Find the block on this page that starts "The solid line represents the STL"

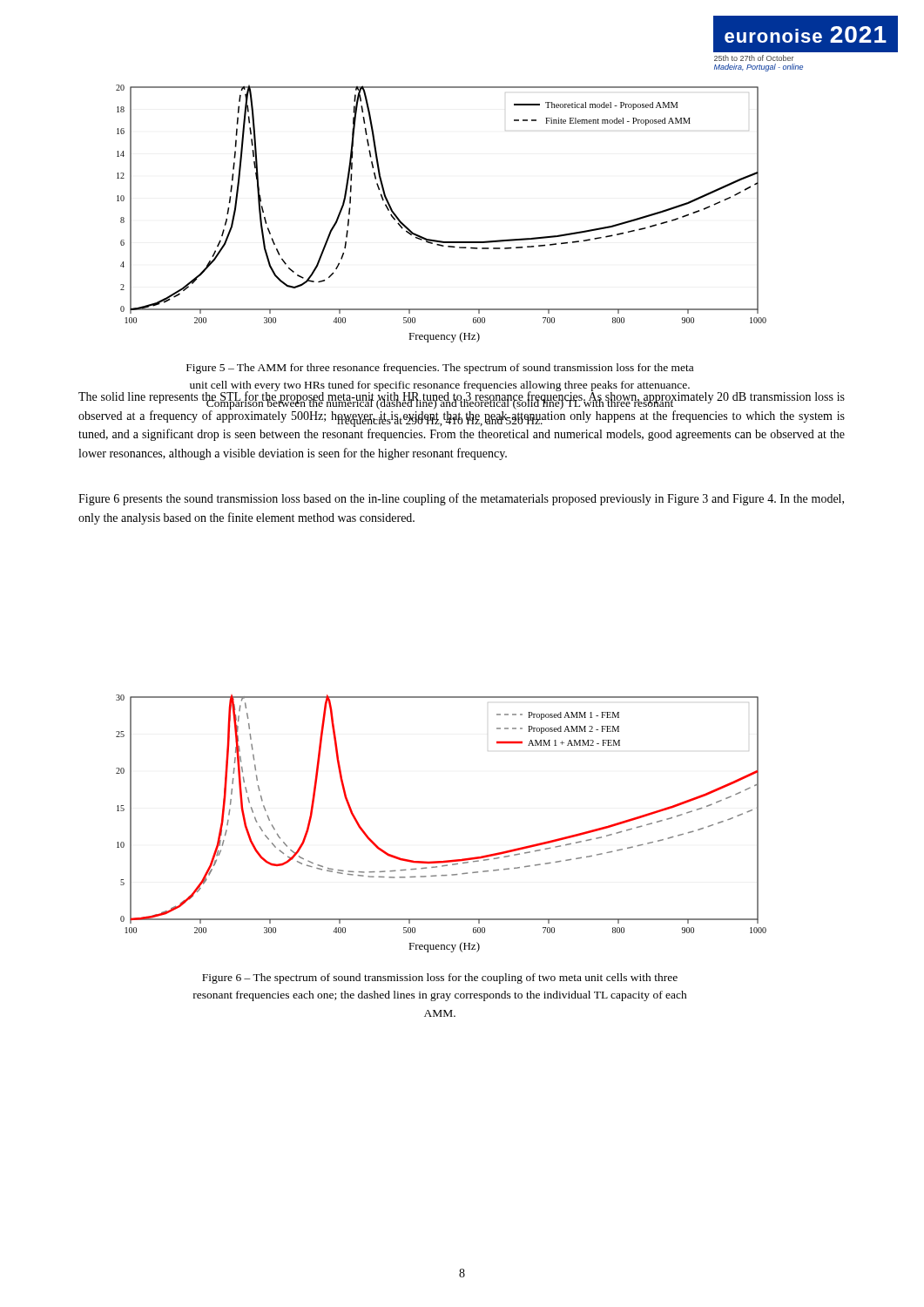tap(462, 425)
